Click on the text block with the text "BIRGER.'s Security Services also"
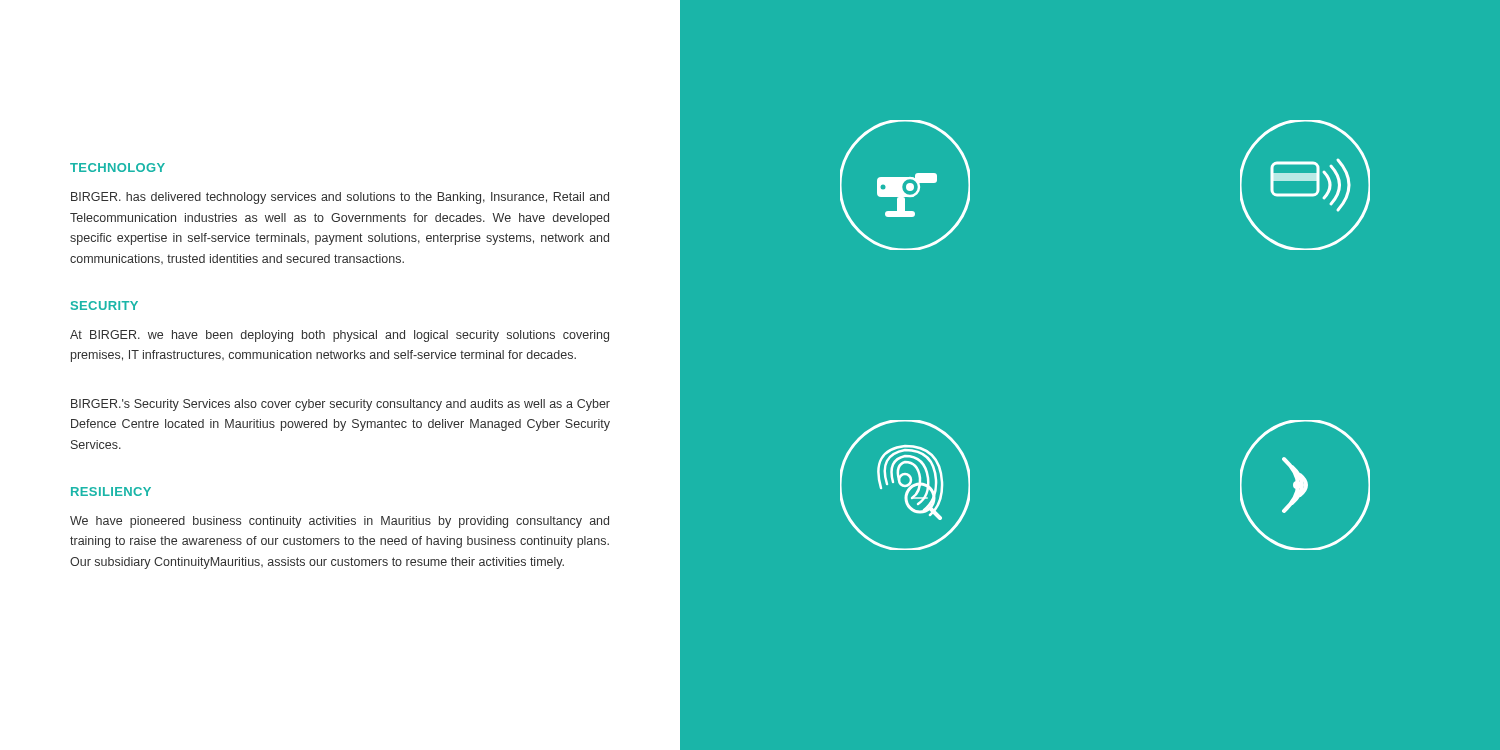Image resolution: width=1500 pixels, height=750 pixels. pos(340,424)
